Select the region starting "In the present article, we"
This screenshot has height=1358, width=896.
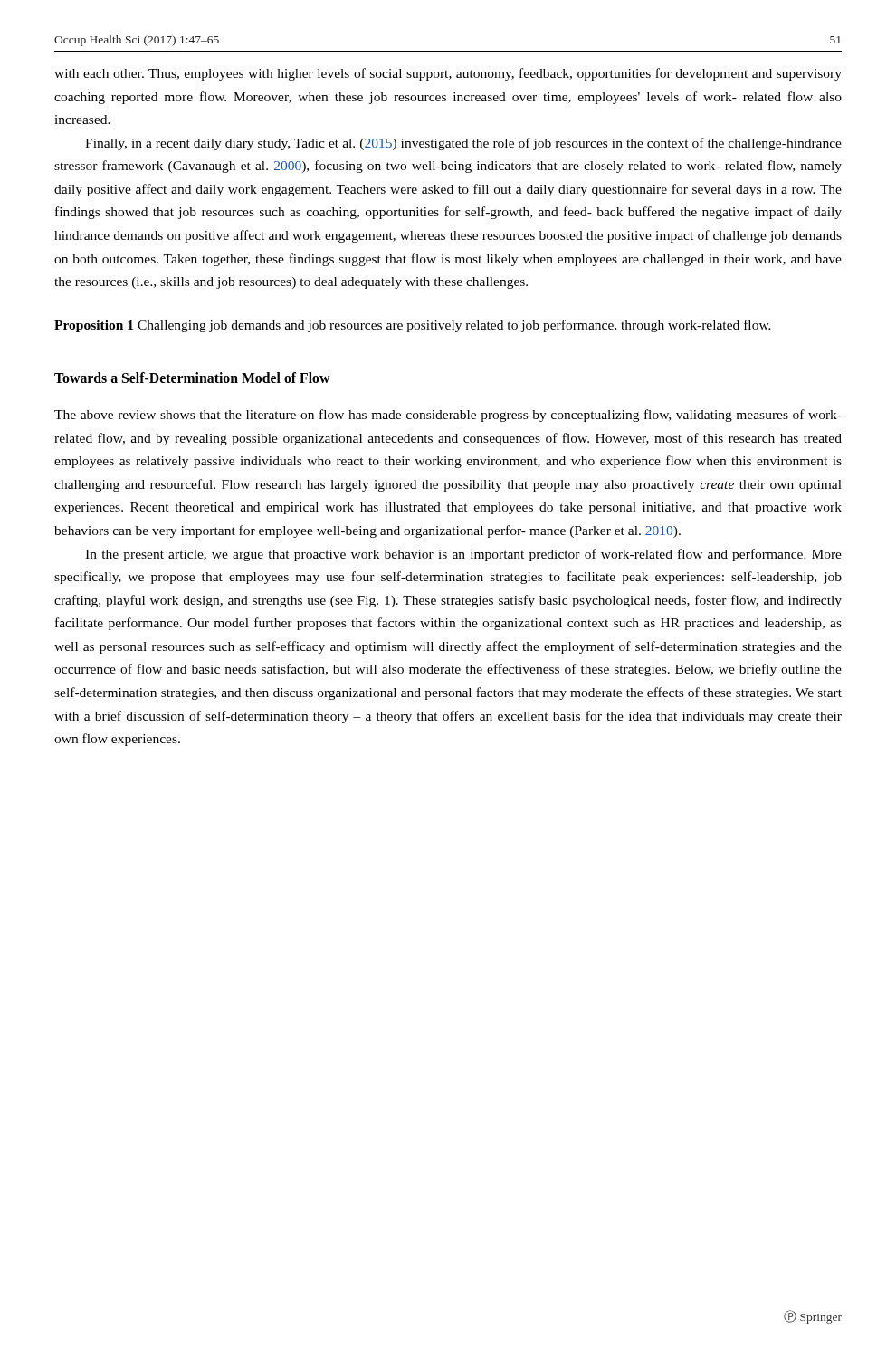coord(448,646)
